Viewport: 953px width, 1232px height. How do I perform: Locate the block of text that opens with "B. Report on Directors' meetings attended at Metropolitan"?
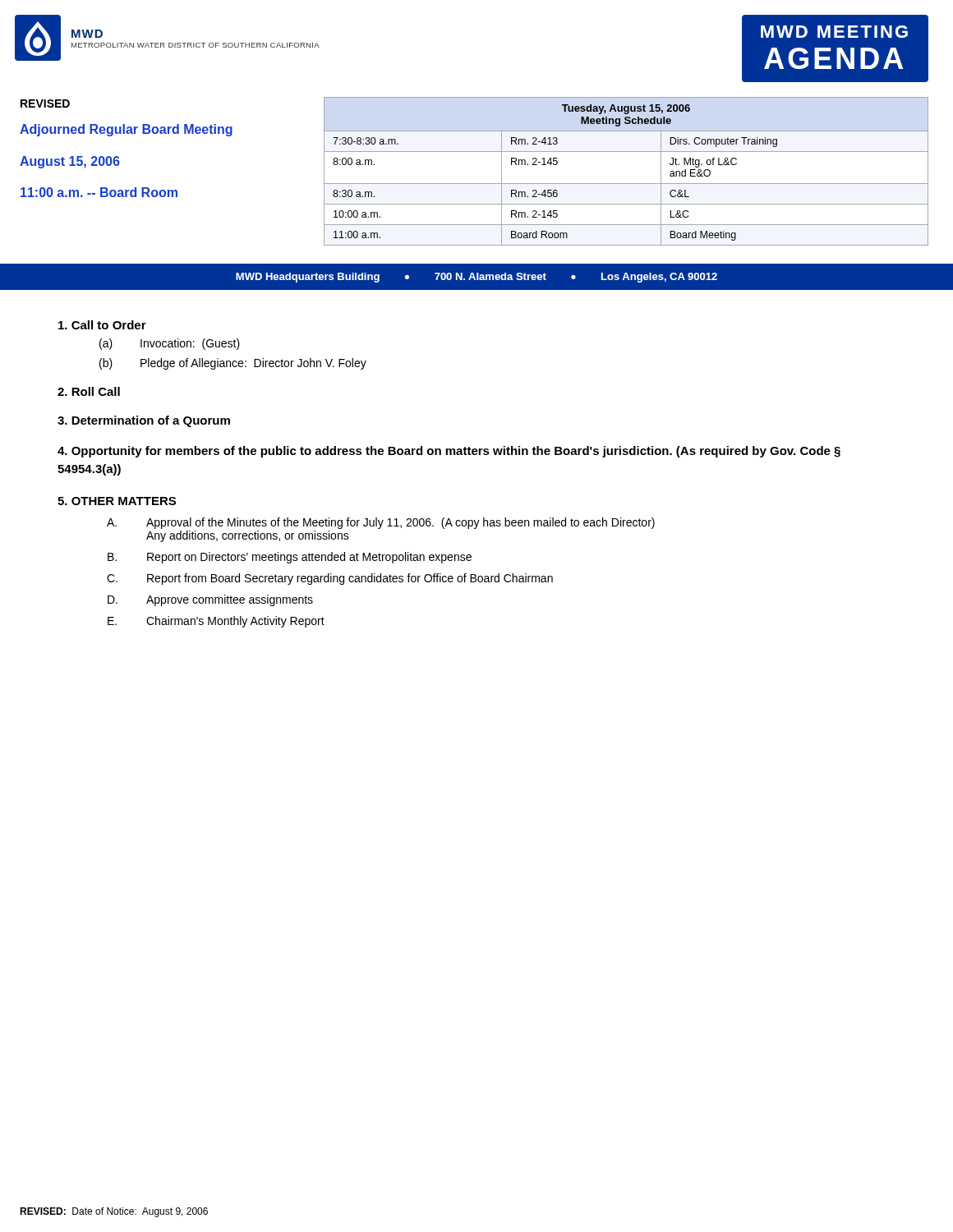click(290, 558)
